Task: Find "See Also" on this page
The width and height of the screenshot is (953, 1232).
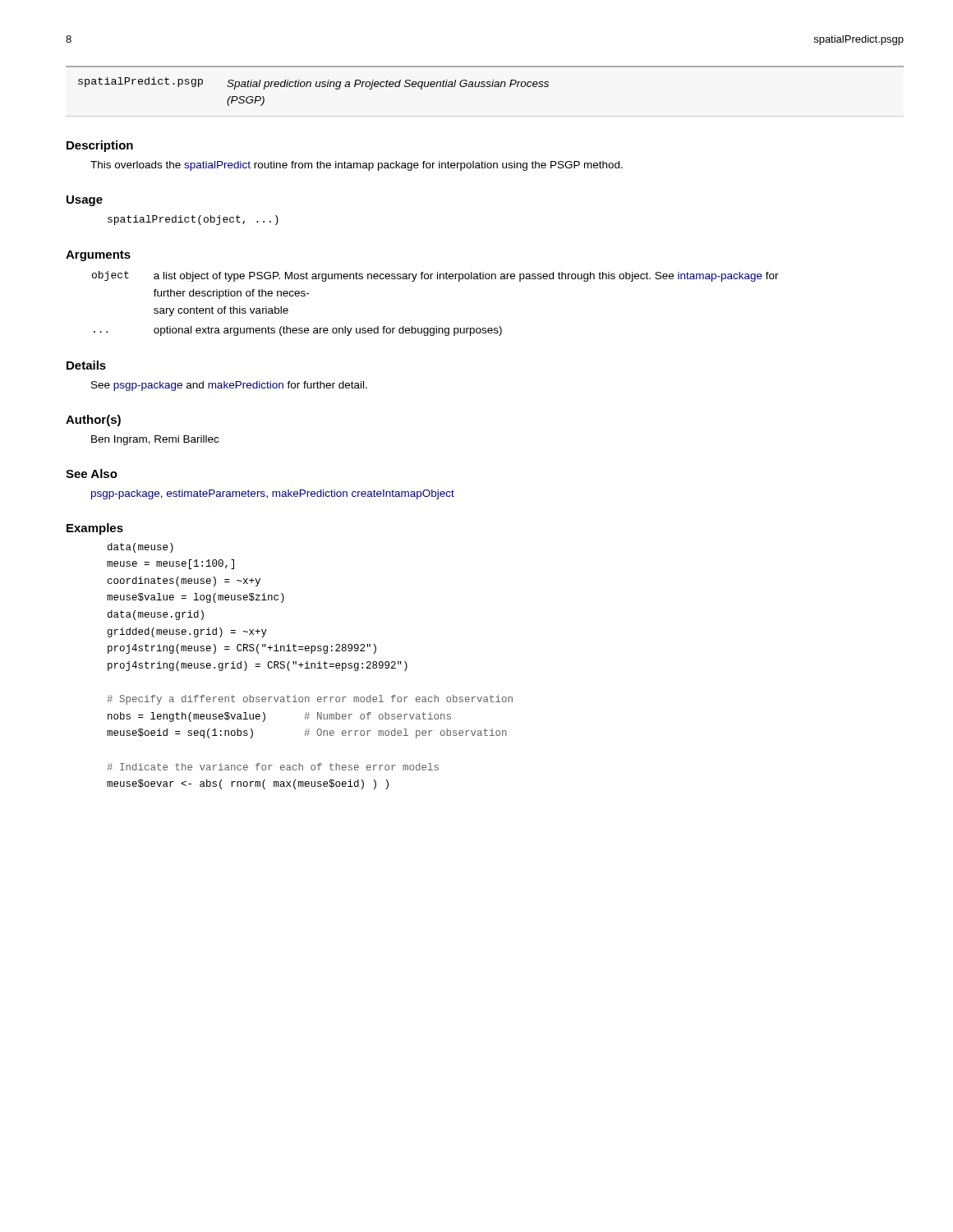Action: (x=92, y=473)
